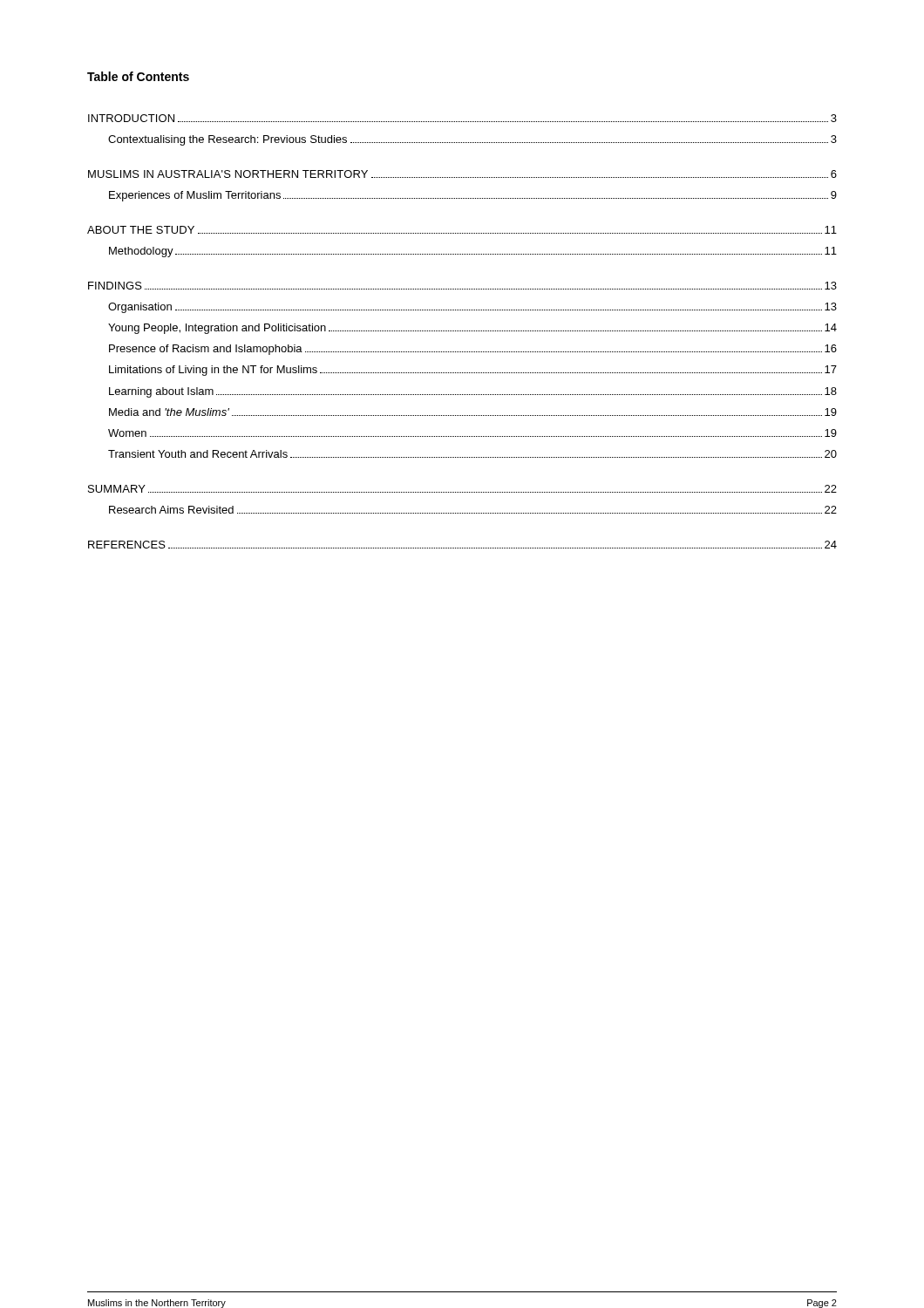
Task: Find "Organisation 13" on this page
Action: [x=472, y=307]
